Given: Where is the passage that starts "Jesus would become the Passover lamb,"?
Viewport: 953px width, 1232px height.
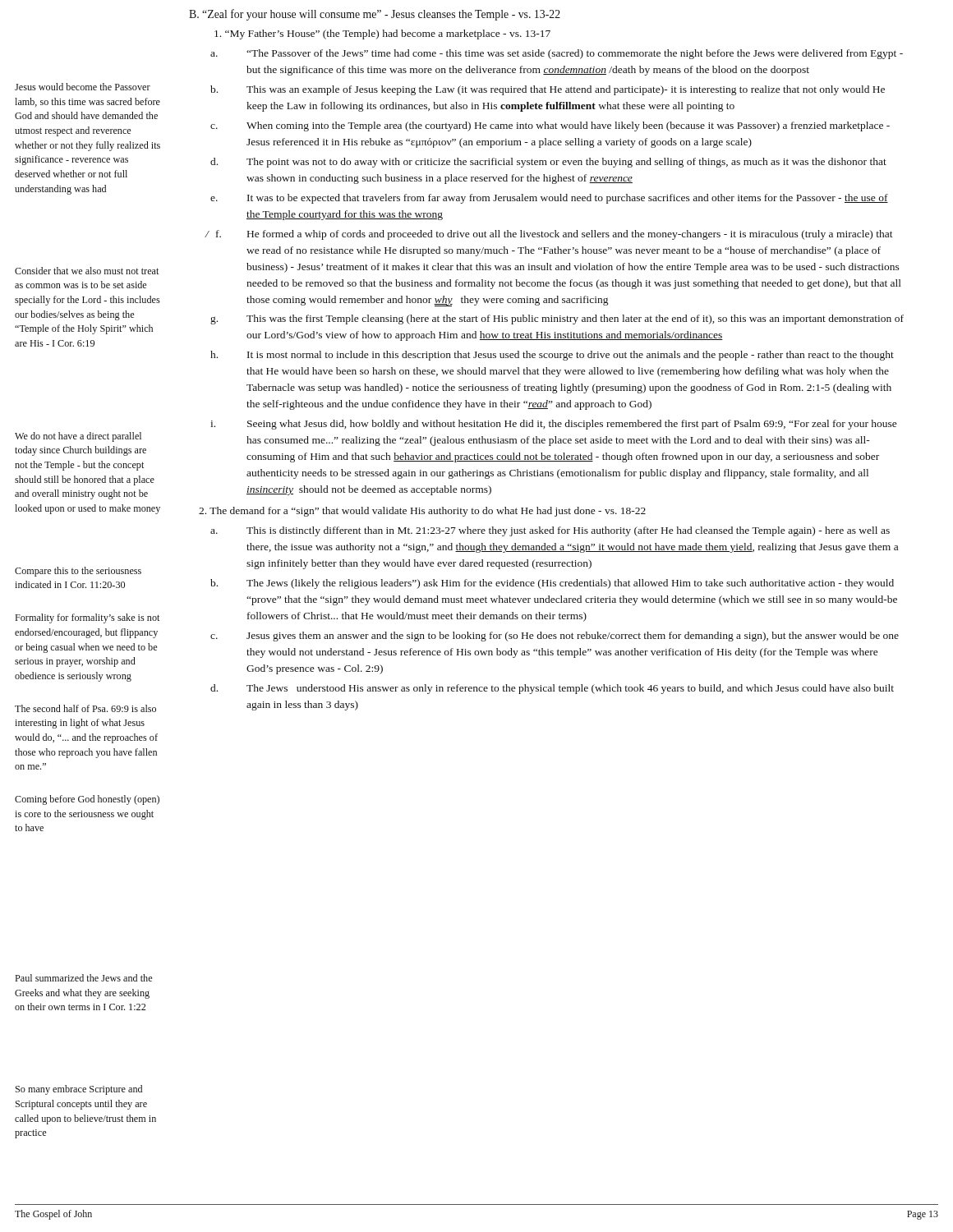Looking at the screenshot, I should click(x=88, y=138).
